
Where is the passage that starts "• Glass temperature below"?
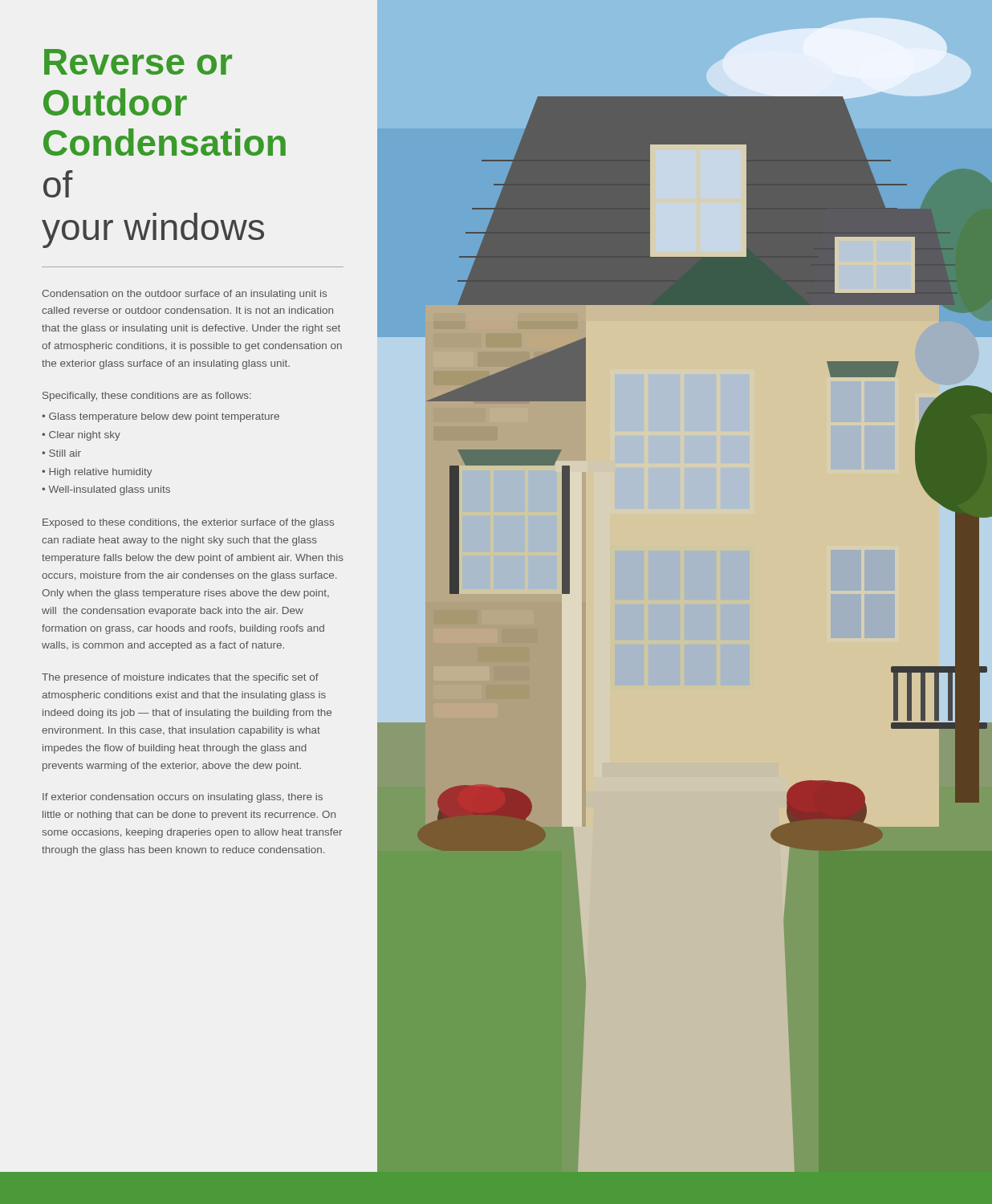click(x=161, y=416)
